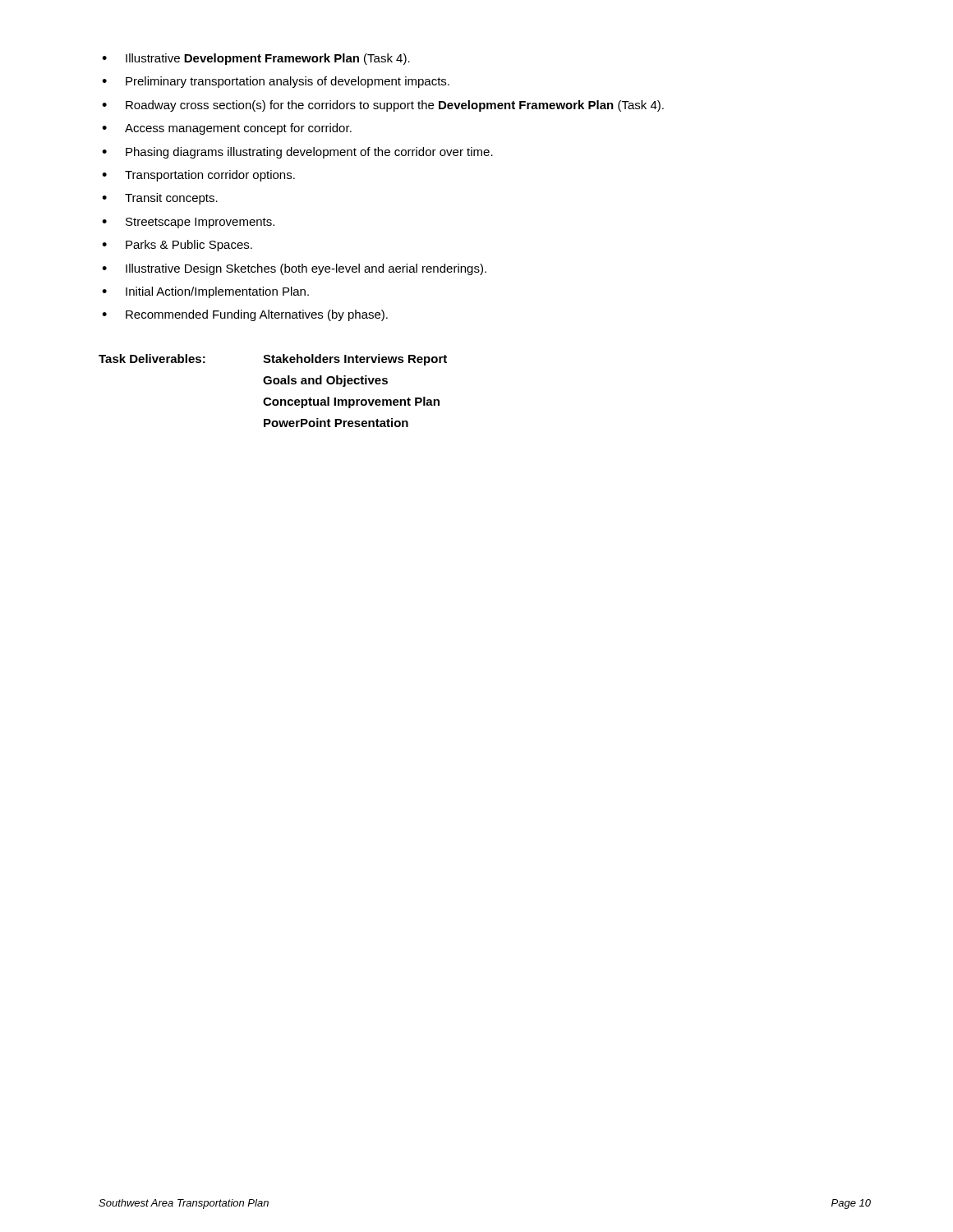This screenshot has height=1232, width=953.
Task: Where is the passage that starts "• Phasing diagrams"?
Action: click(485, 152)
